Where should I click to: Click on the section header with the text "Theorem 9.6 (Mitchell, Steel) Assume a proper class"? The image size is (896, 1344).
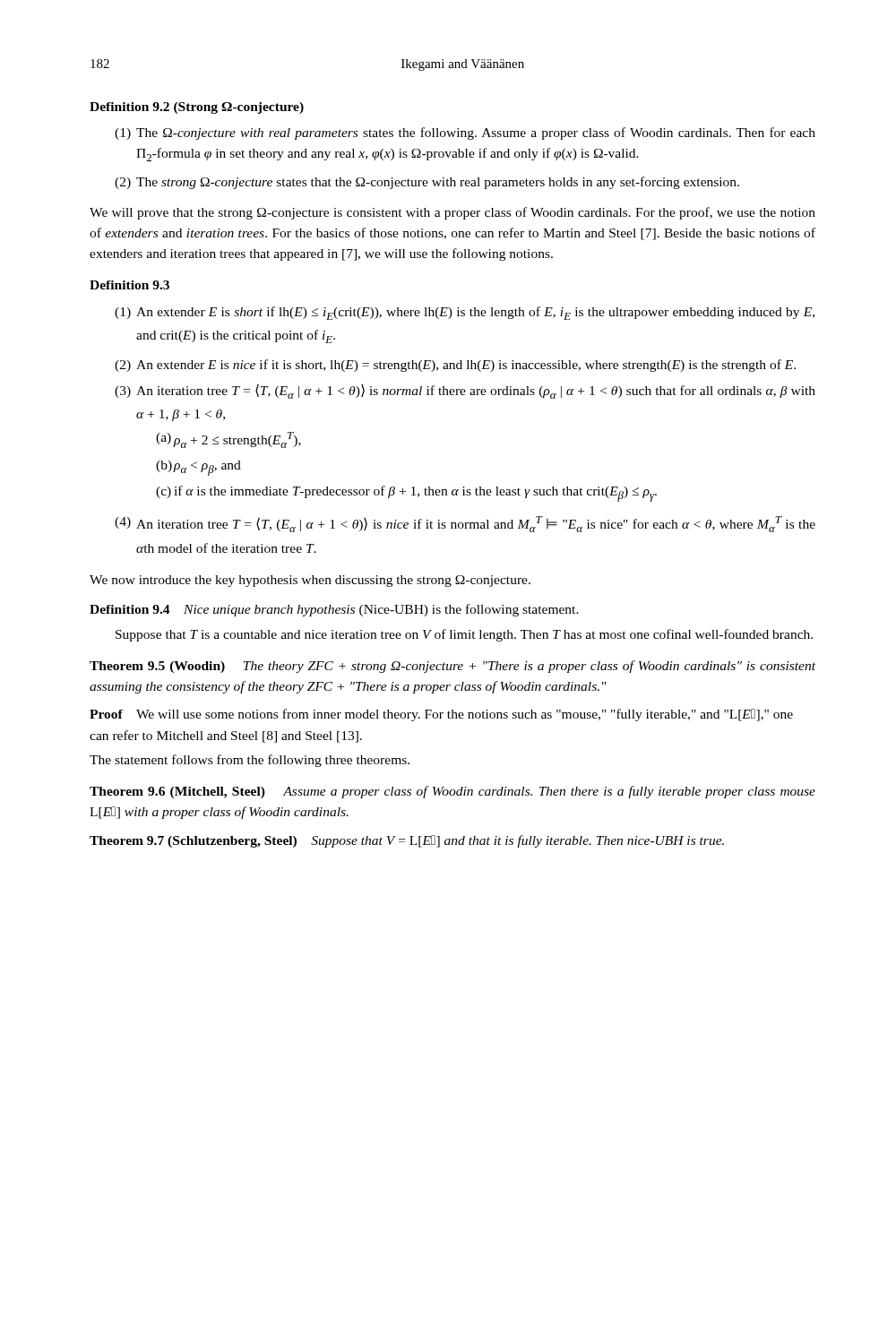tap(452, 801)
